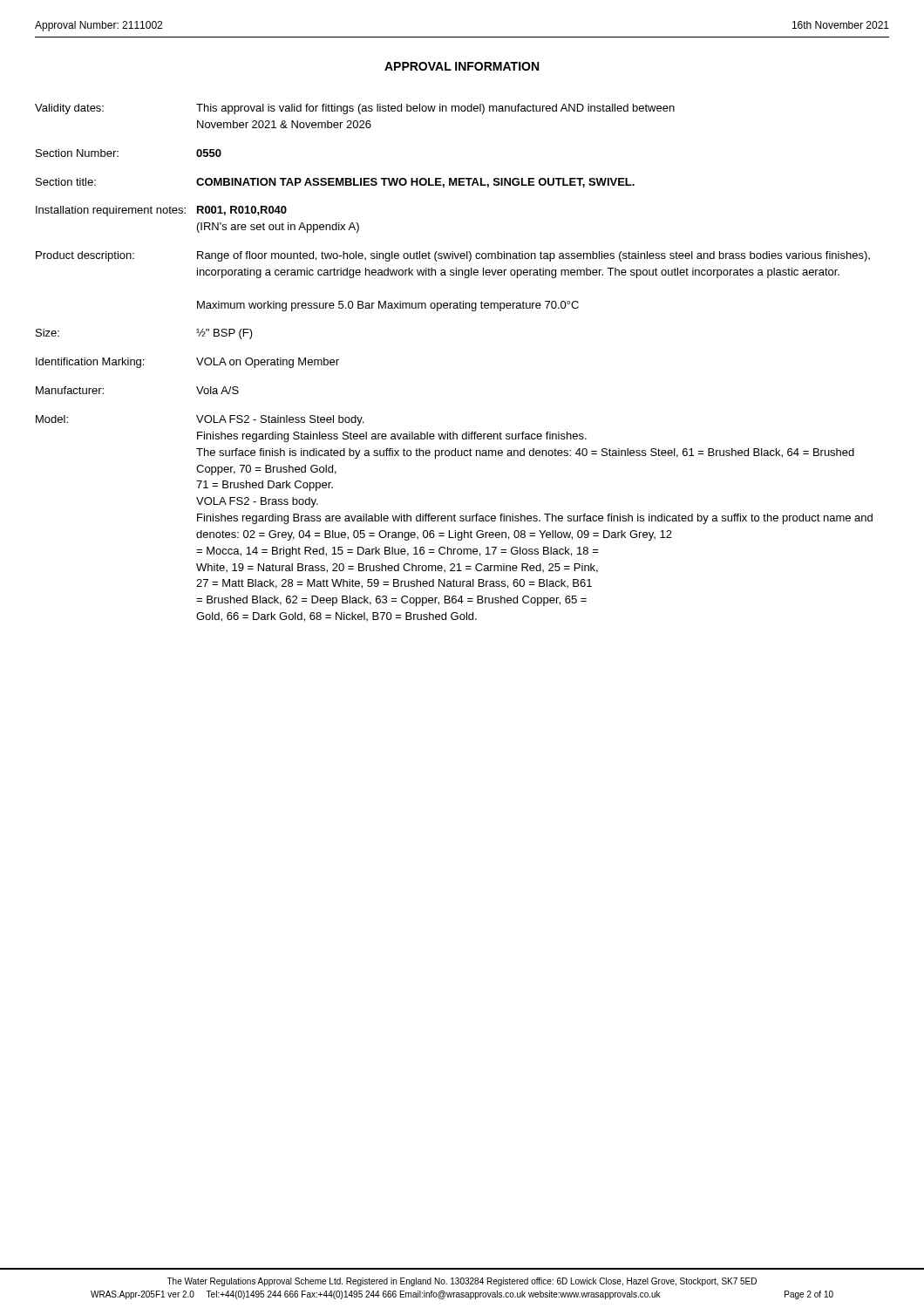
Task: Point to the text block starting "Section Number: 0550"
Action: tap(80, 153)
